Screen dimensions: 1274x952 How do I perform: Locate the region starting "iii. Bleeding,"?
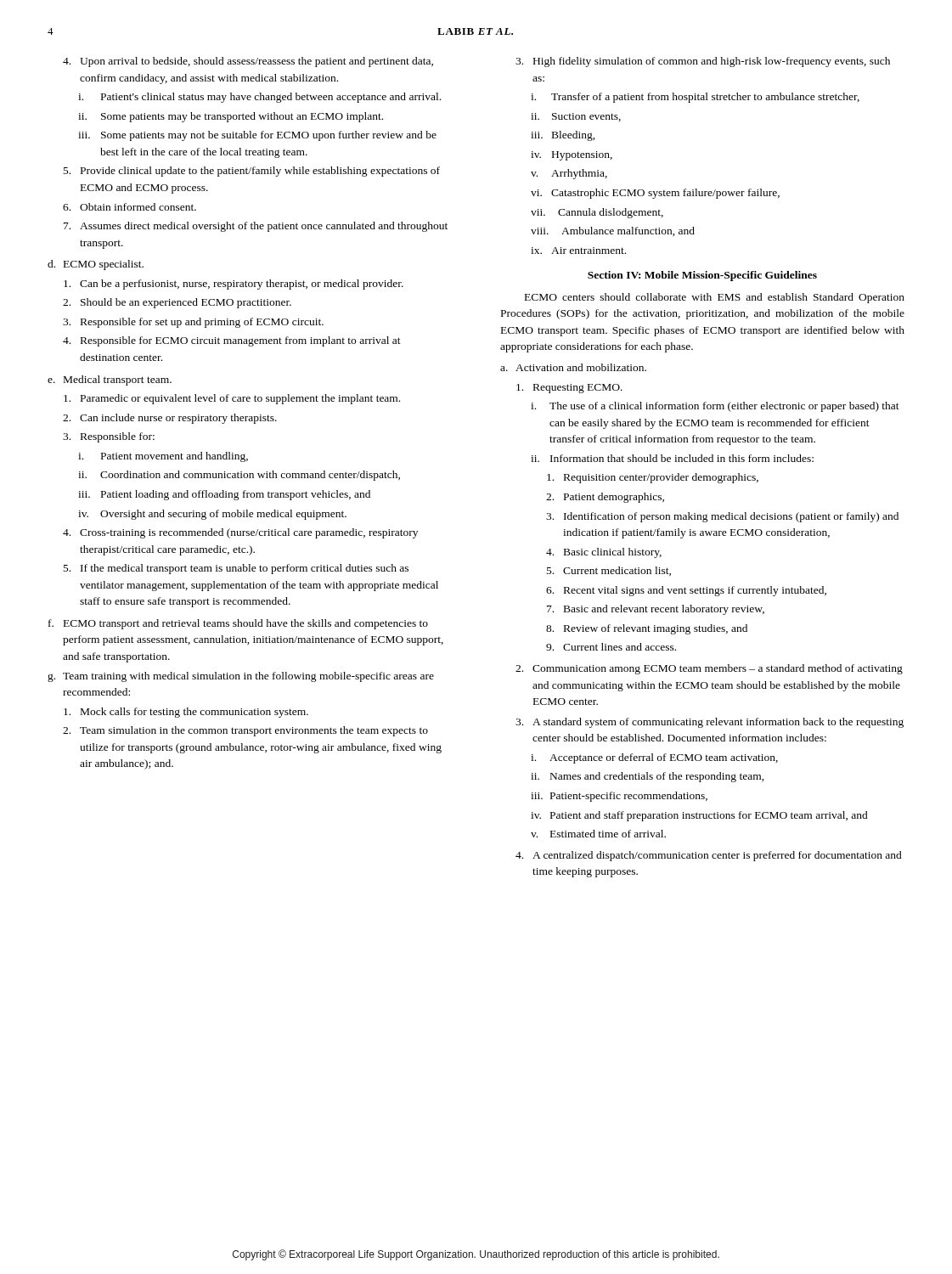tap(563, 135)
